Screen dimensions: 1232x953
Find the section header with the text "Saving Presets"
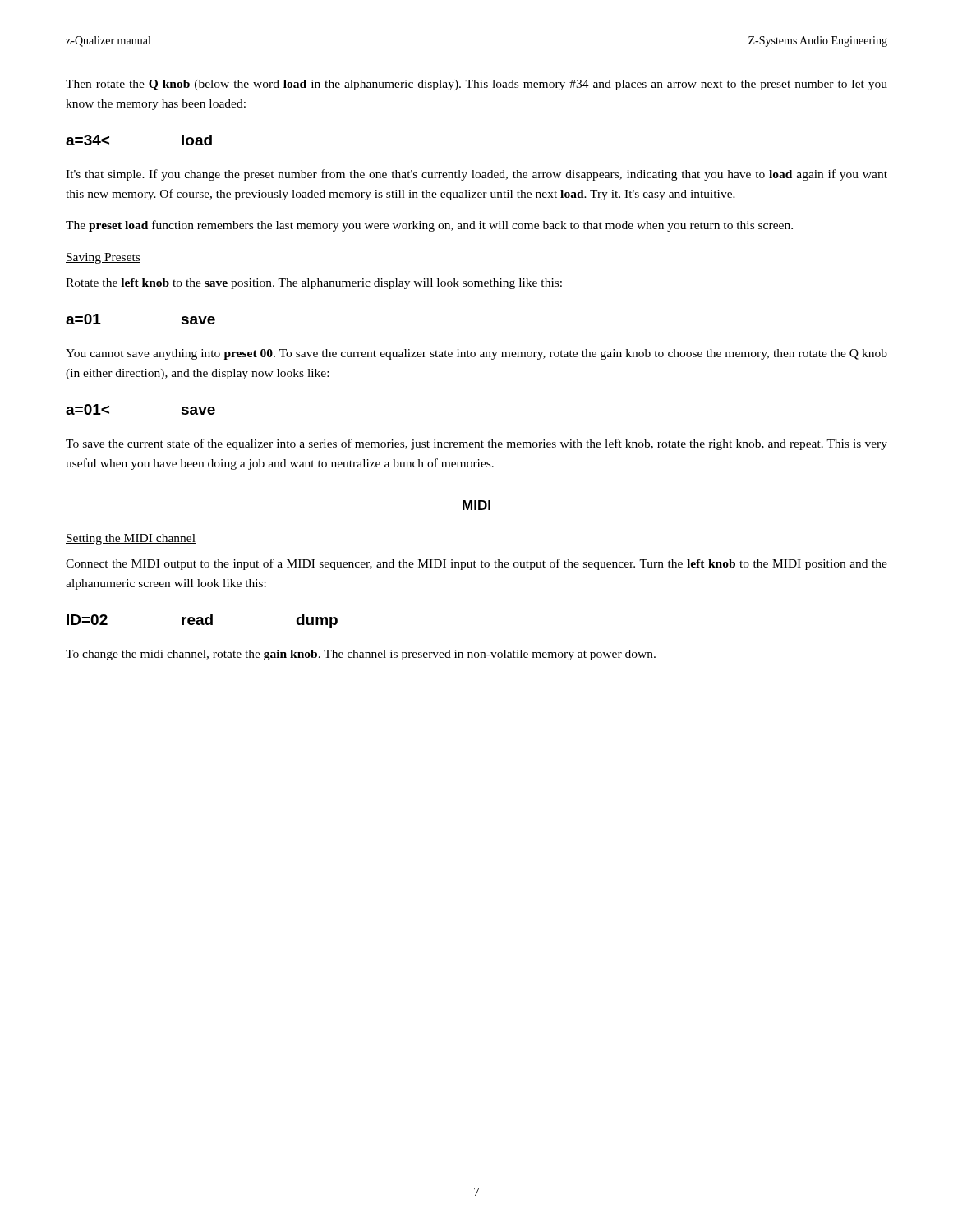[x=103, y=257]
